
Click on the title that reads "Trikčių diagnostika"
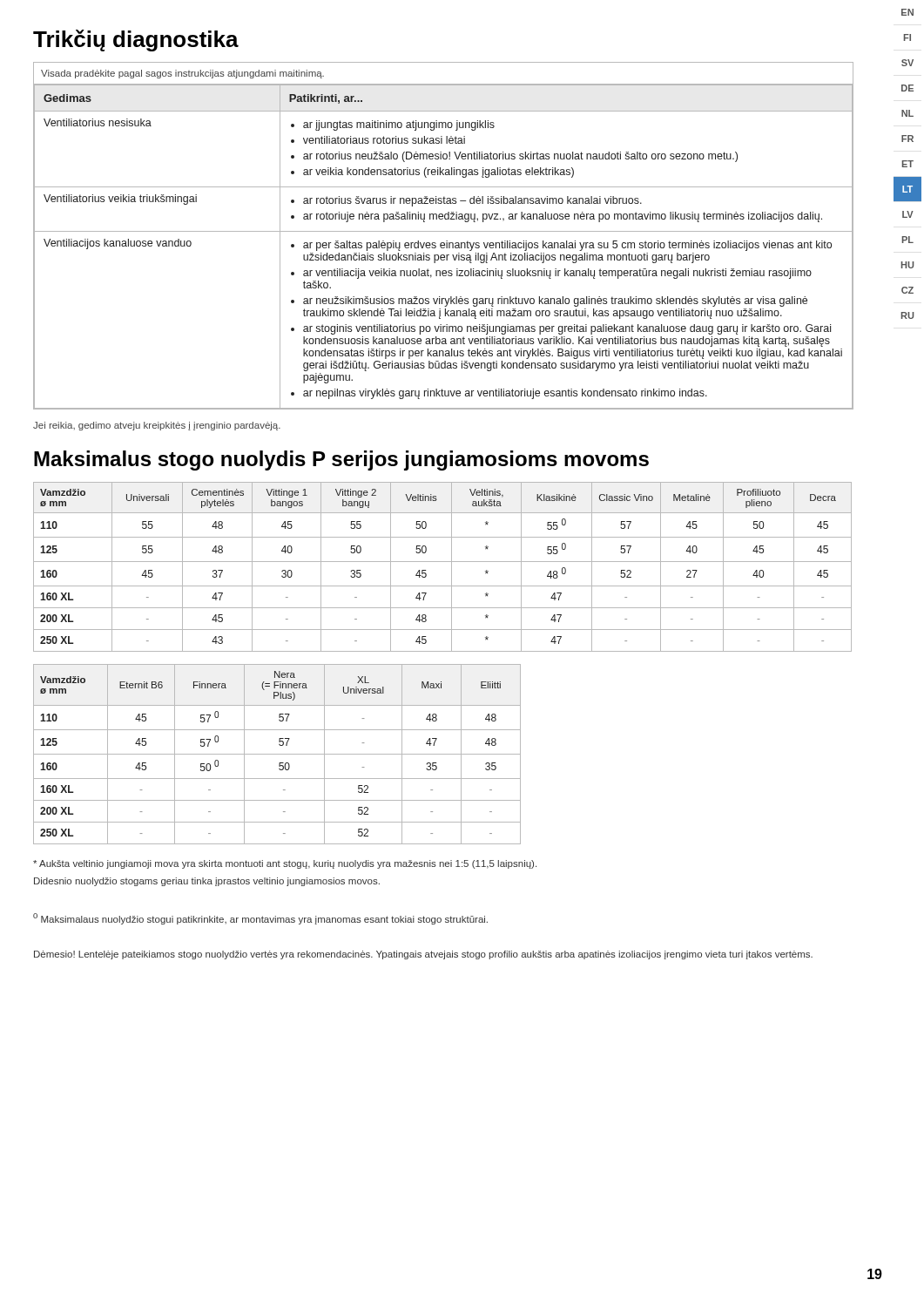point(136,39)
